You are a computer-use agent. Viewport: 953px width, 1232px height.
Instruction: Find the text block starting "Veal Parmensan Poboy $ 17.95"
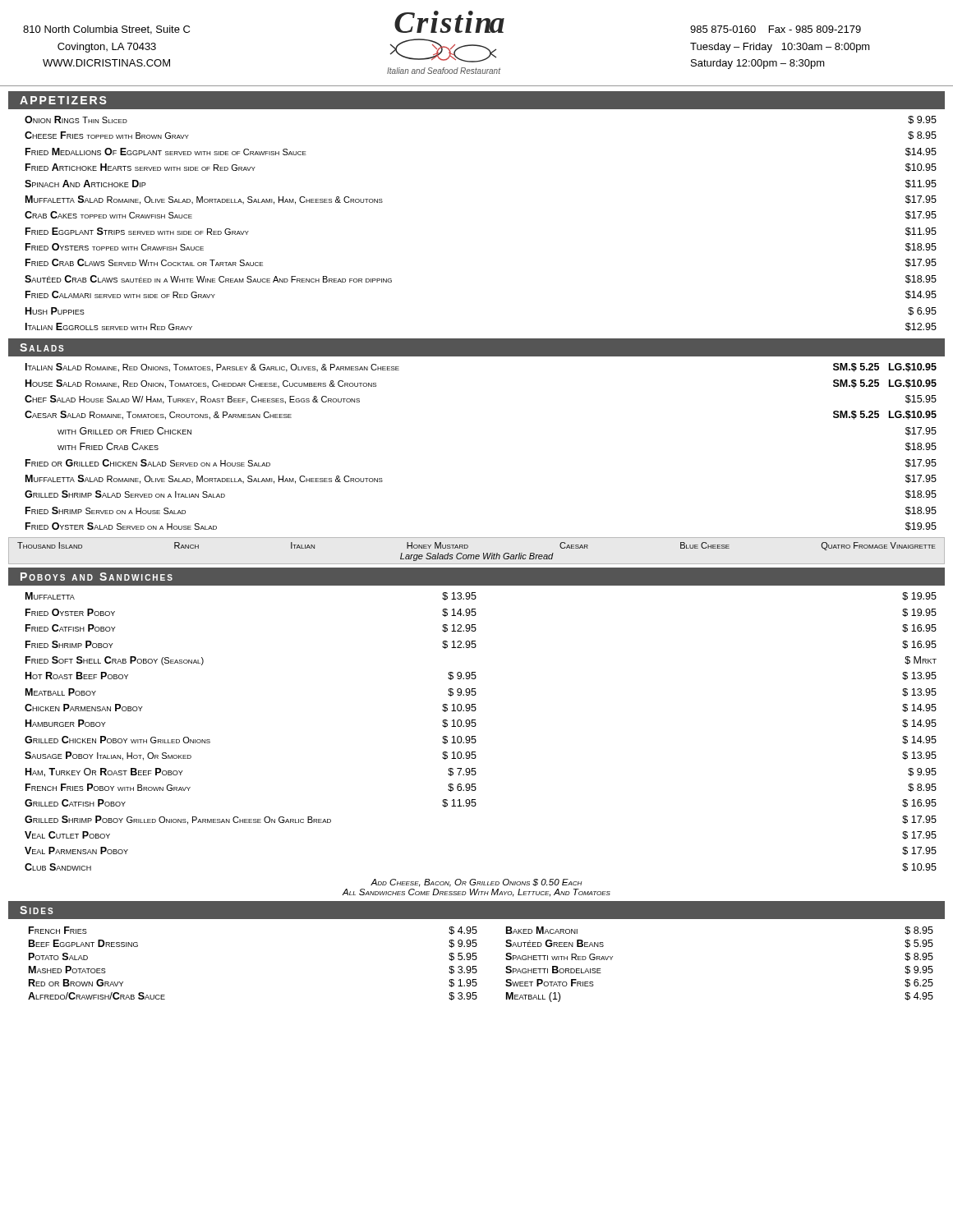coord(74,851)
